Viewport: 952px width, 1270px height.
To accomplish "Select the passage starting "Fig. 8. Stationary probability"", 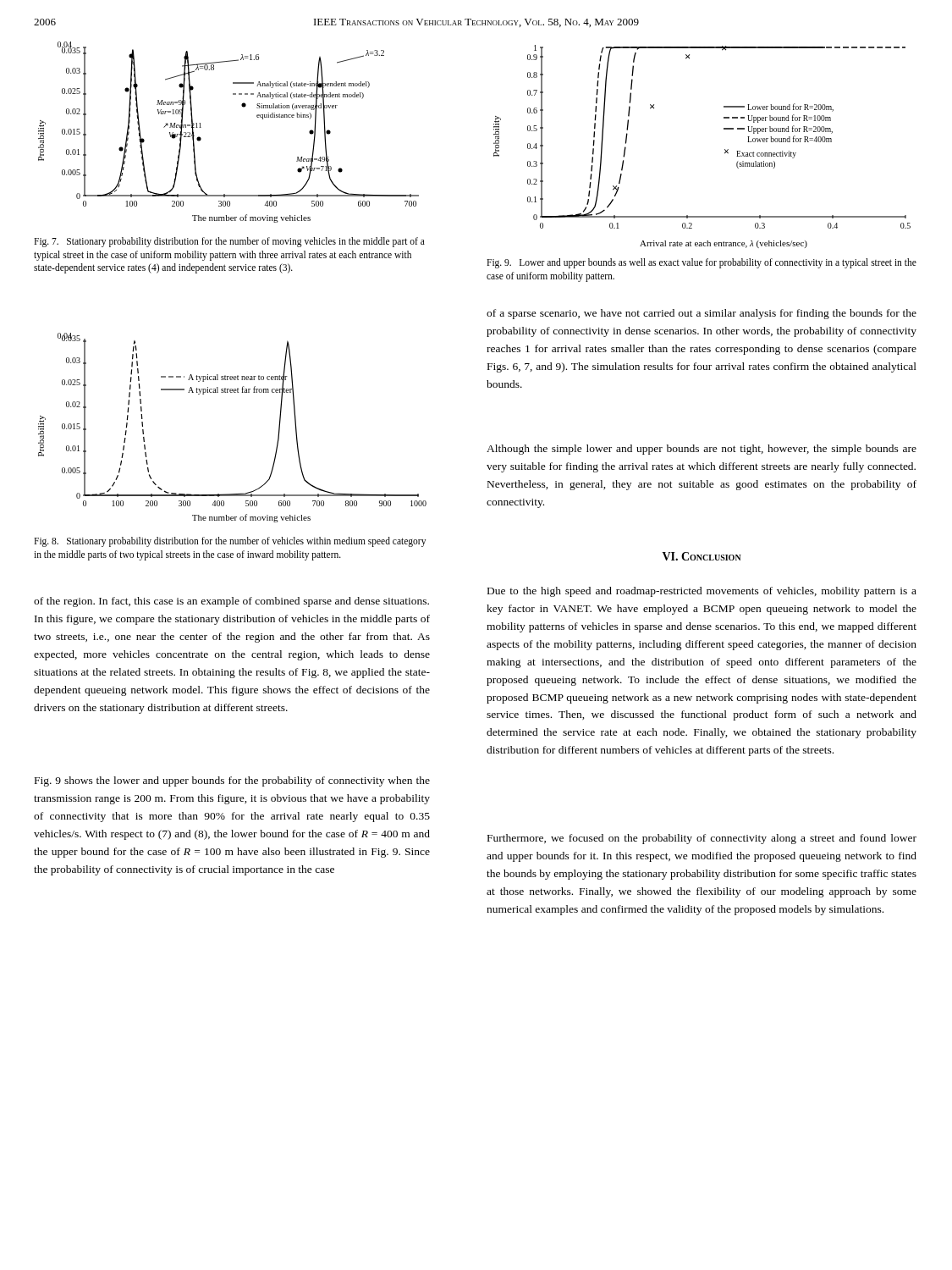I will [230, 548].
